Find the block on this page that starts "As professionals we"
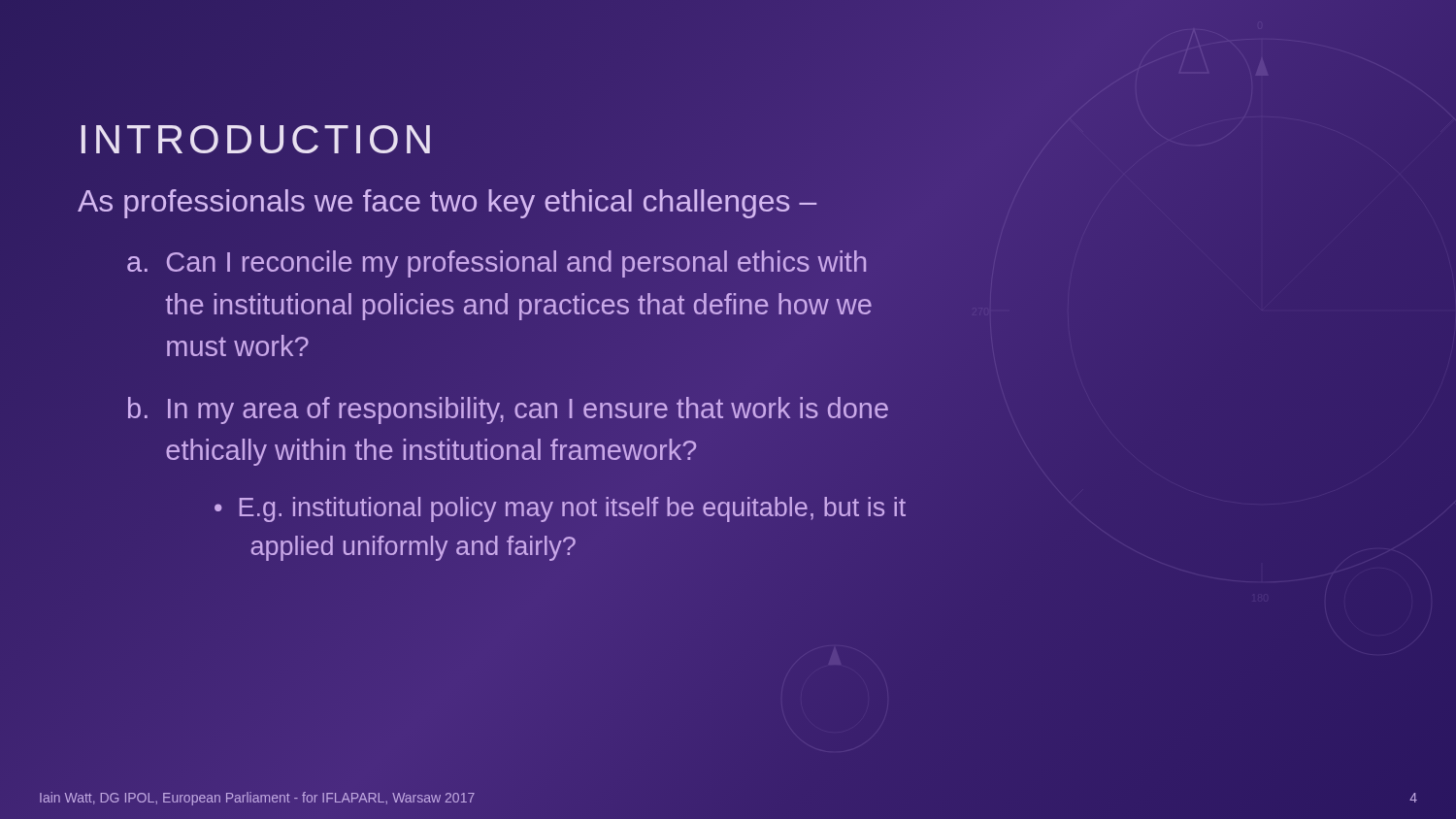Image resolution: width=1456 pixels, height=819 pixels. [447, 201]
